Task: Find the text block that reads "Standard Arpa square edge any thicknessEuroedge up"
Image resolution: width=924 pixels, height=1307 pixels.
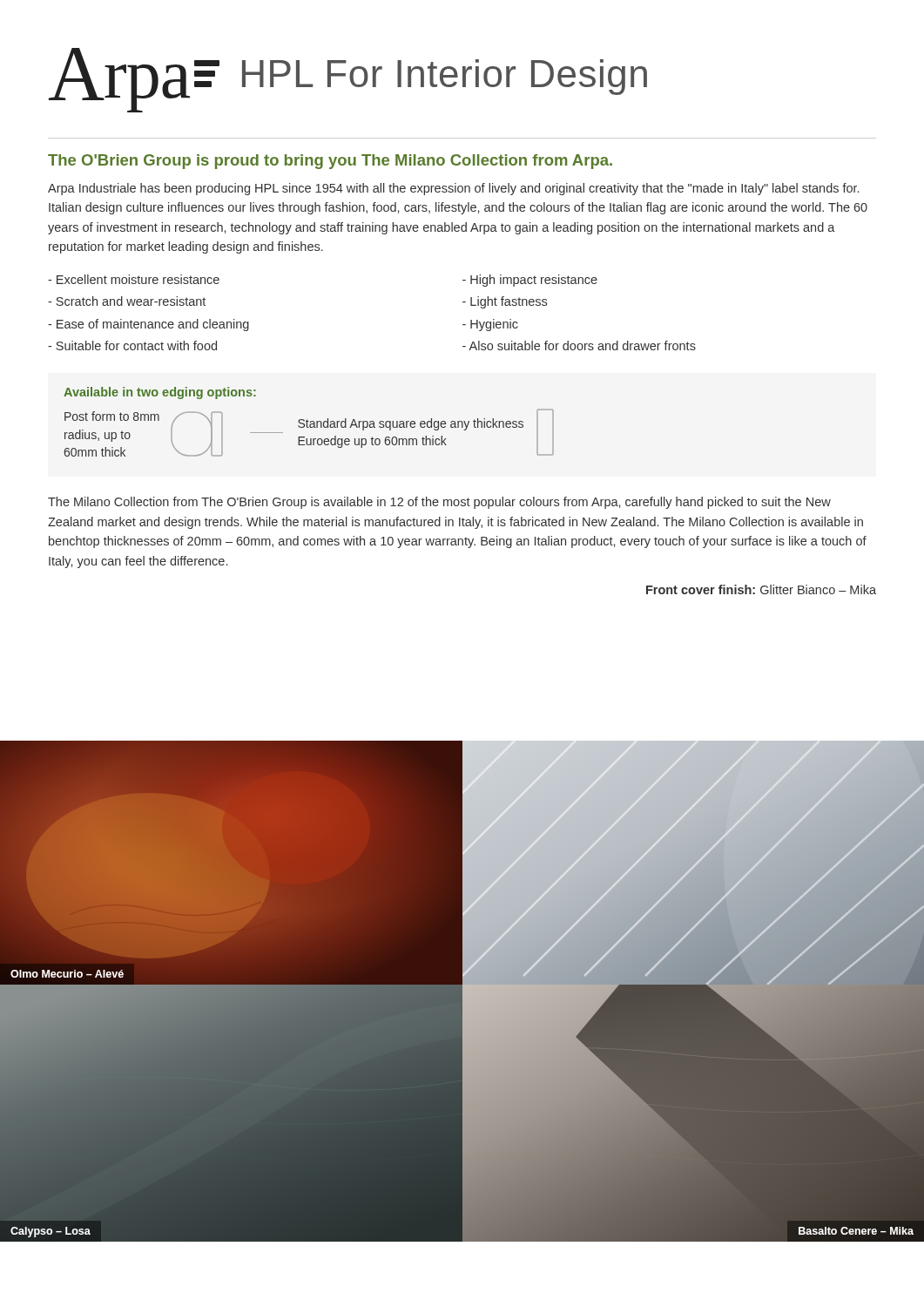Action: pos(411,432)
